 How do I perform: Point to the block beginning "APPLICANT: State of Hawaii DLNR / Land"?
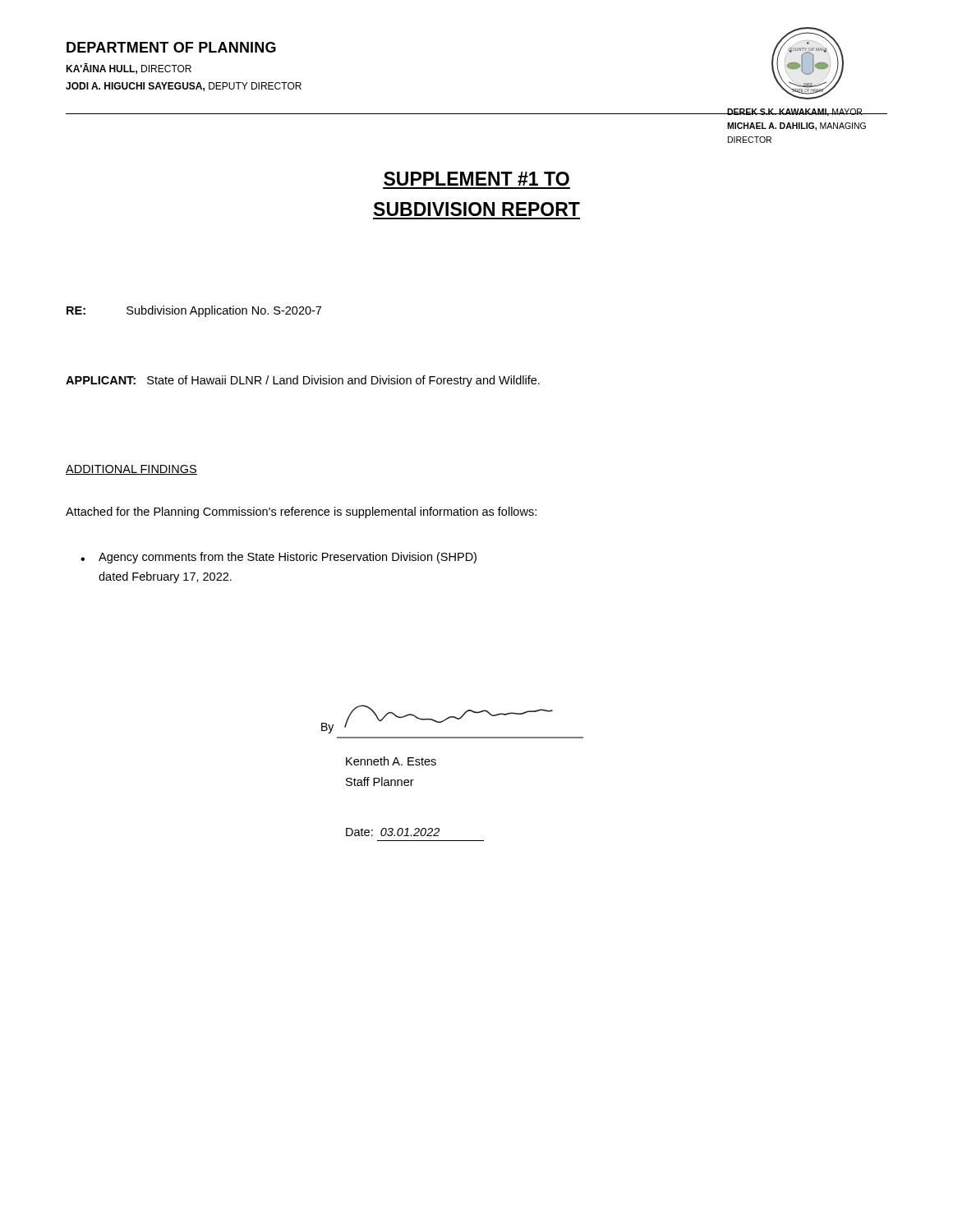tap(303, 380)
